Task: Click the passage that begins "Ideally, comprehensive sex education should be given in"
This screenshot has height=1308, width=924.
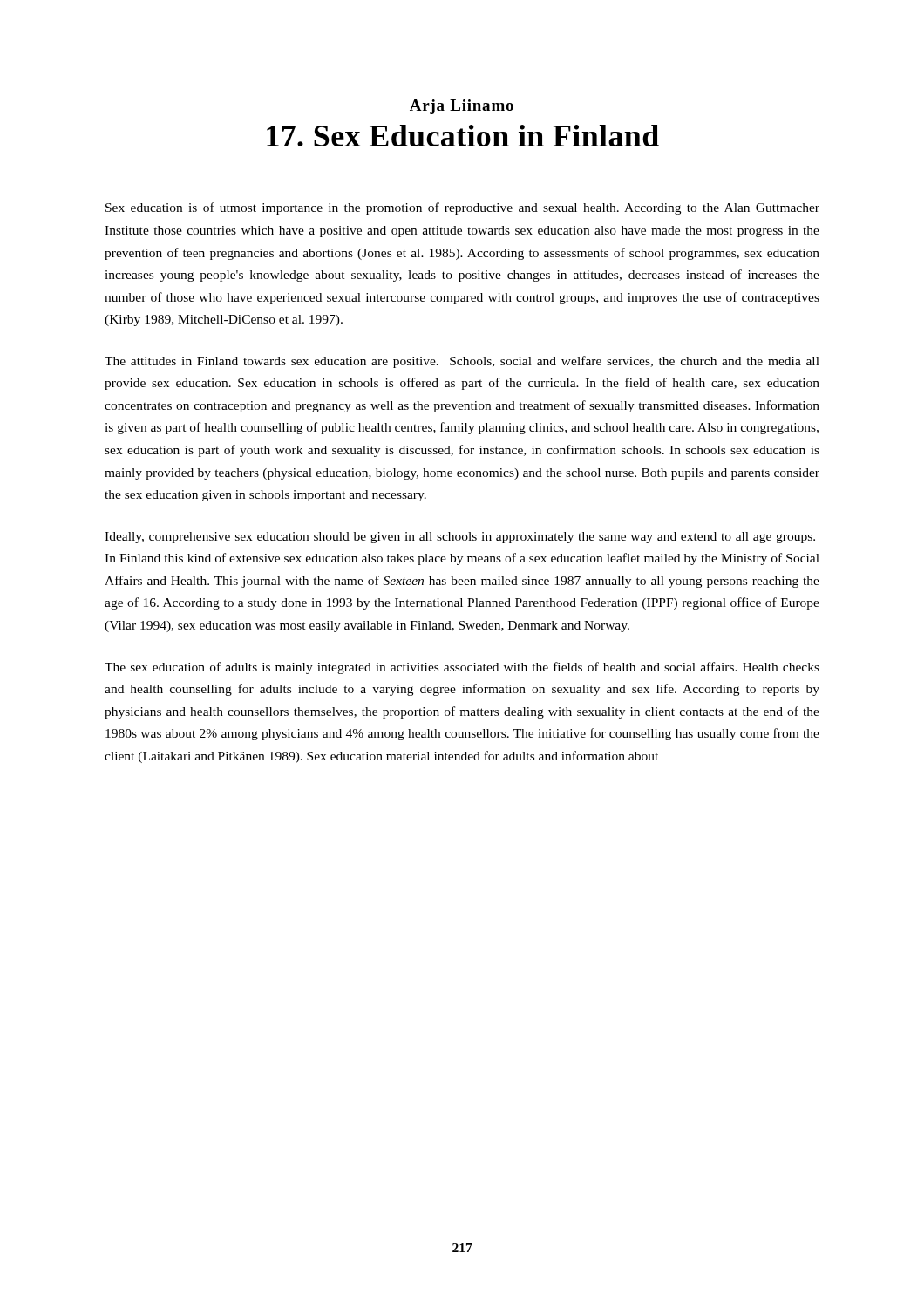Action: pos(462,580)
